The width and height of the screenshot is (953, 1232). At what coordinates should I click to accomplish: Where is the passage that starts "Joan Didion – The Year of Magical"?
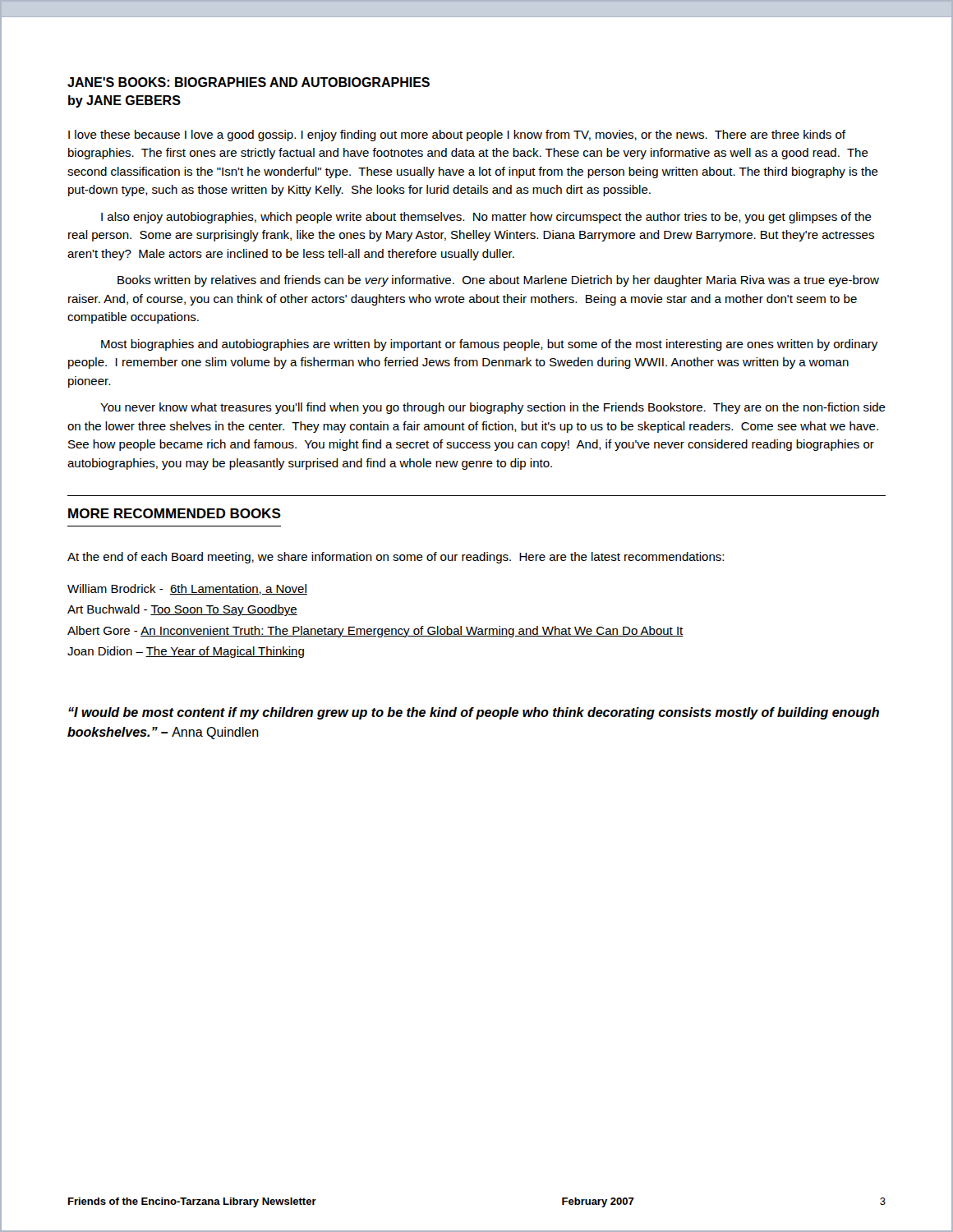click(x=186, y=651)
